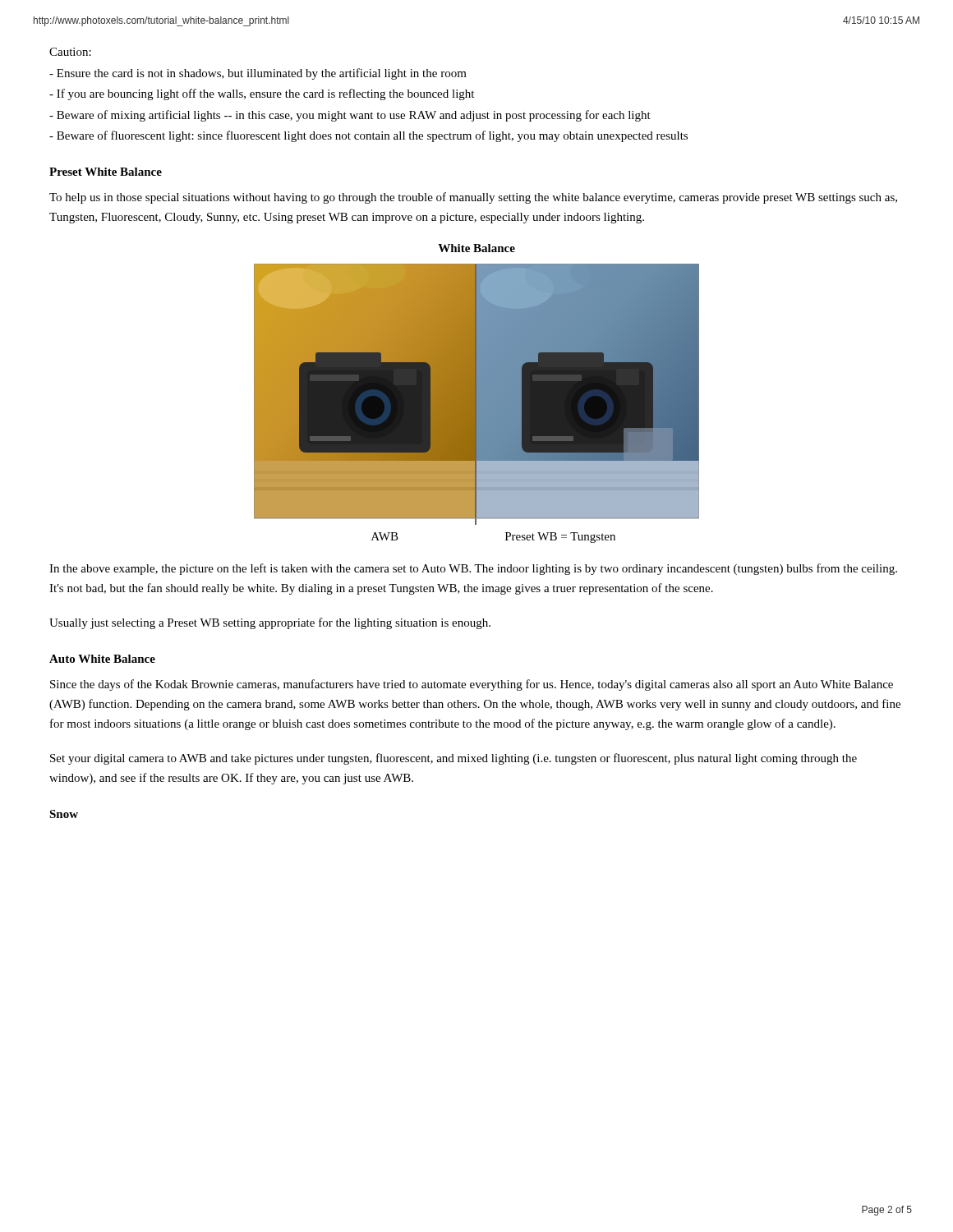The height and width of the screenshot is (1232, 953).
Task: Point to the region starting "To help us"
Action: click(x=474, y=207)
